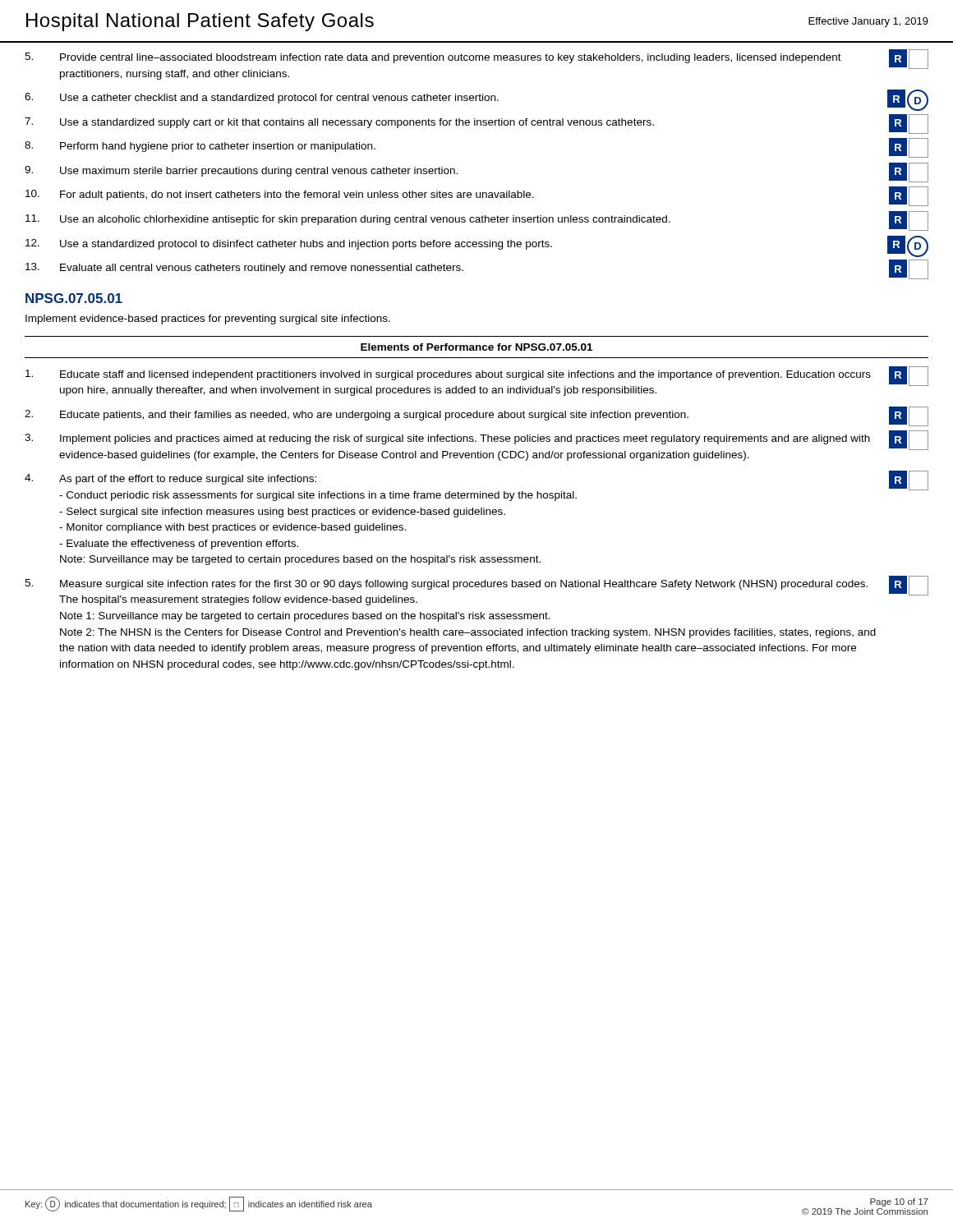The height and width of the screenshot is (1232, 953).
Task: Find the element starting "12. Use a standardized"
Action: (476, 243)
